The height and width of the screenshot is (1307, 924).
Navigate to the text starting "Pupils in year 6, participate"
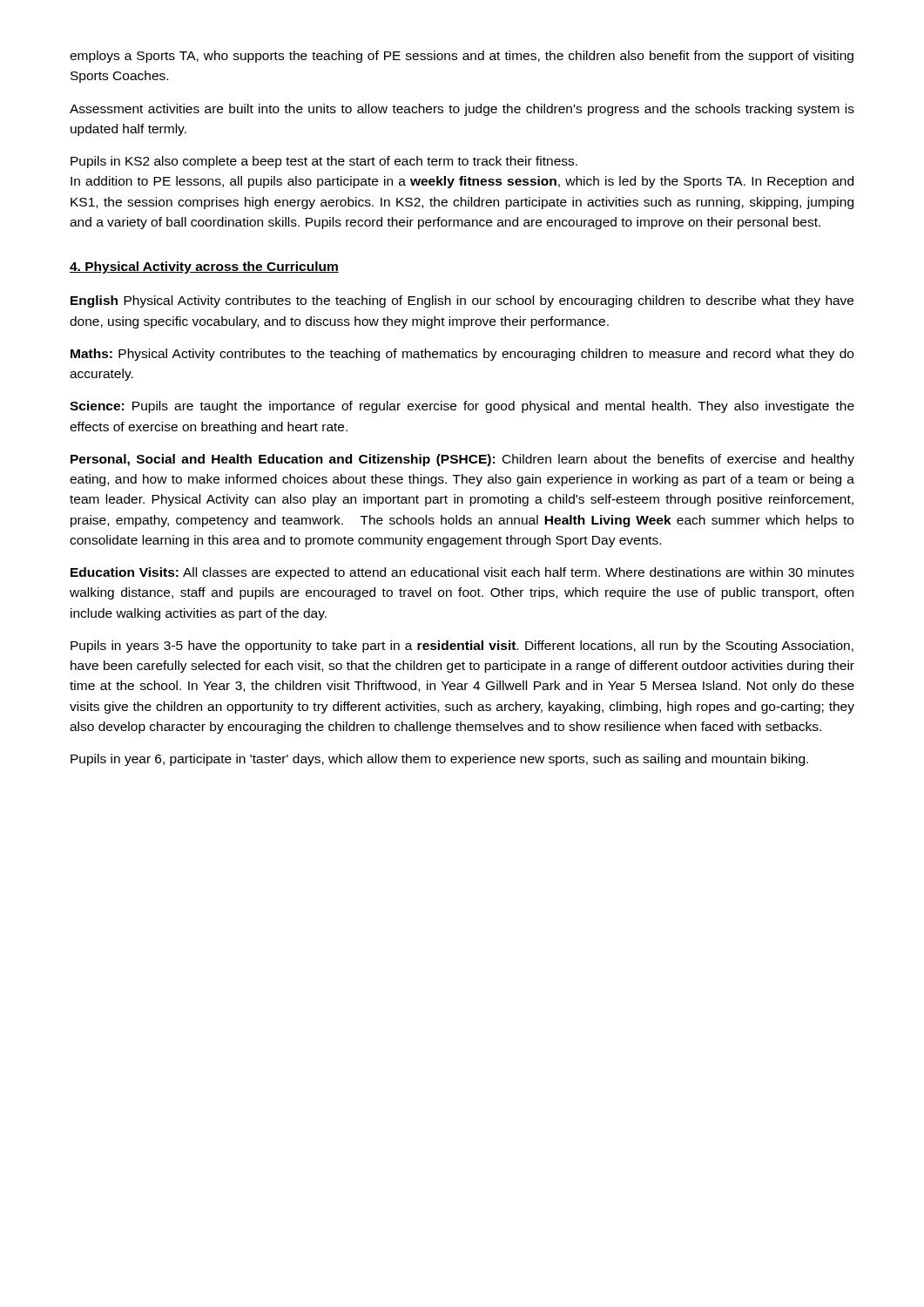coord(440,759)
